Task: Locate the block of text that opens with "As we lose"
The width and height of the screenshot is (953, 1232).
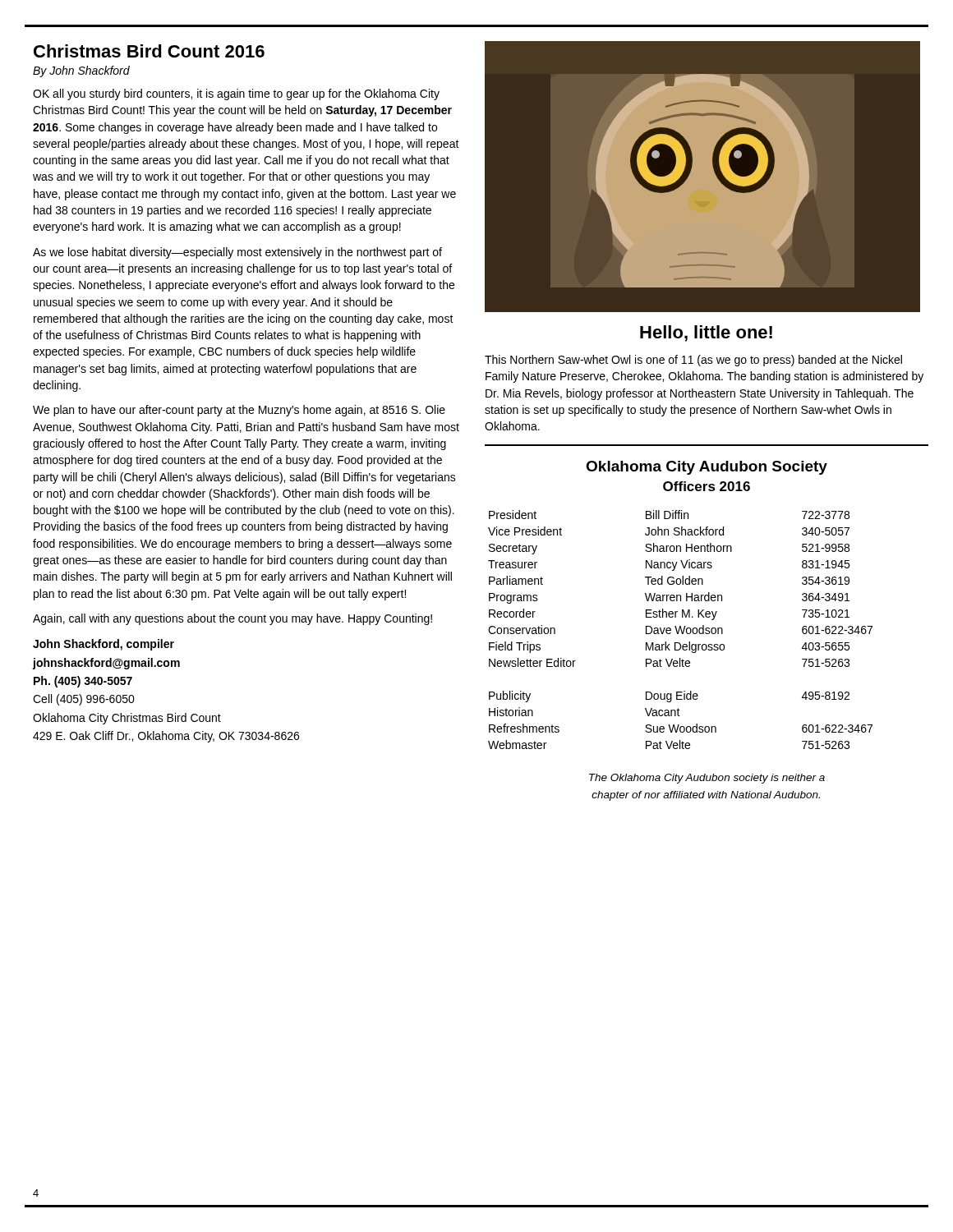Action: [244, 319]
